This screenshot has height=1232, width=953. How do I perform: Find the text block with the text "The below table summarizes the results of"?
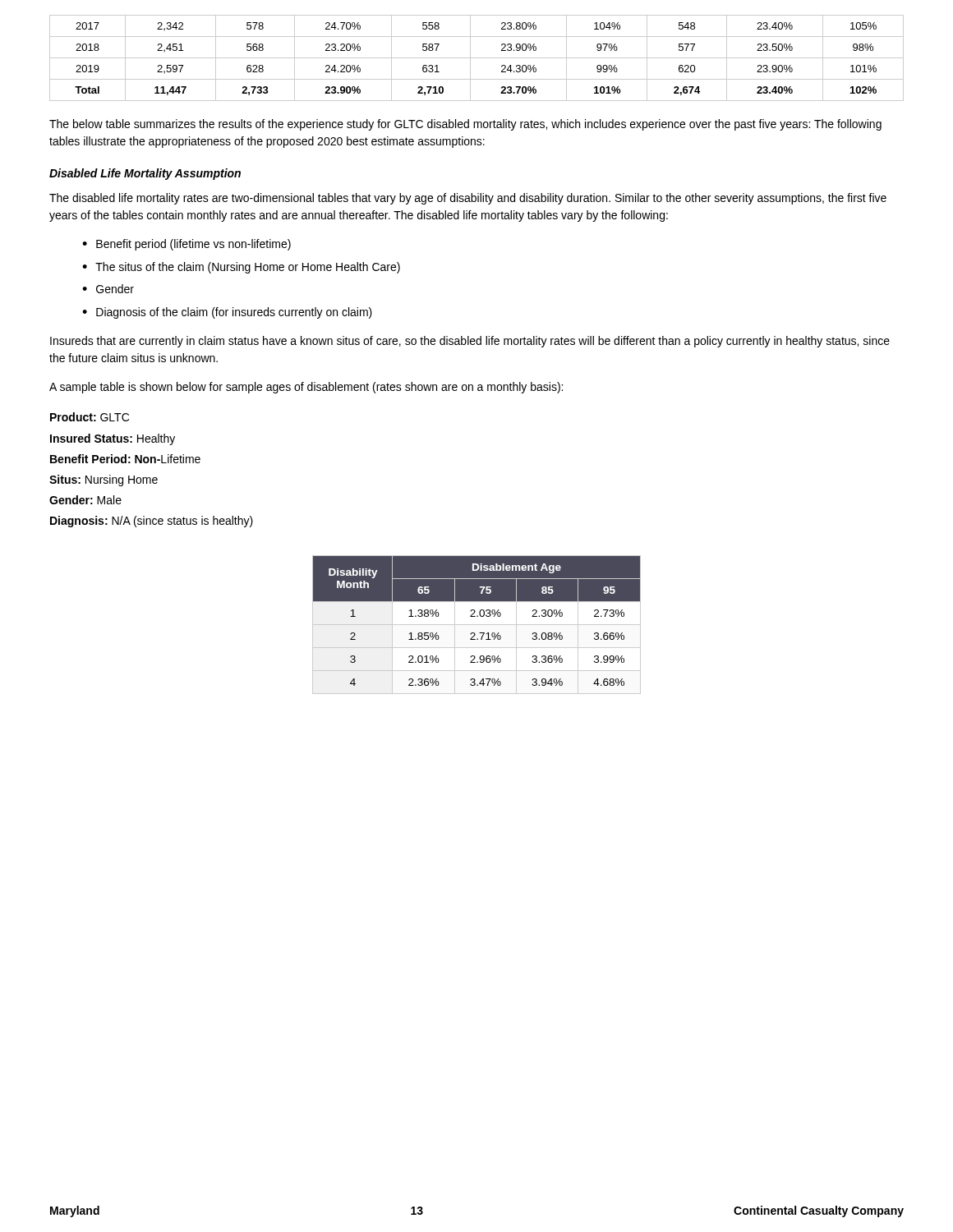(x=476, y=133)
